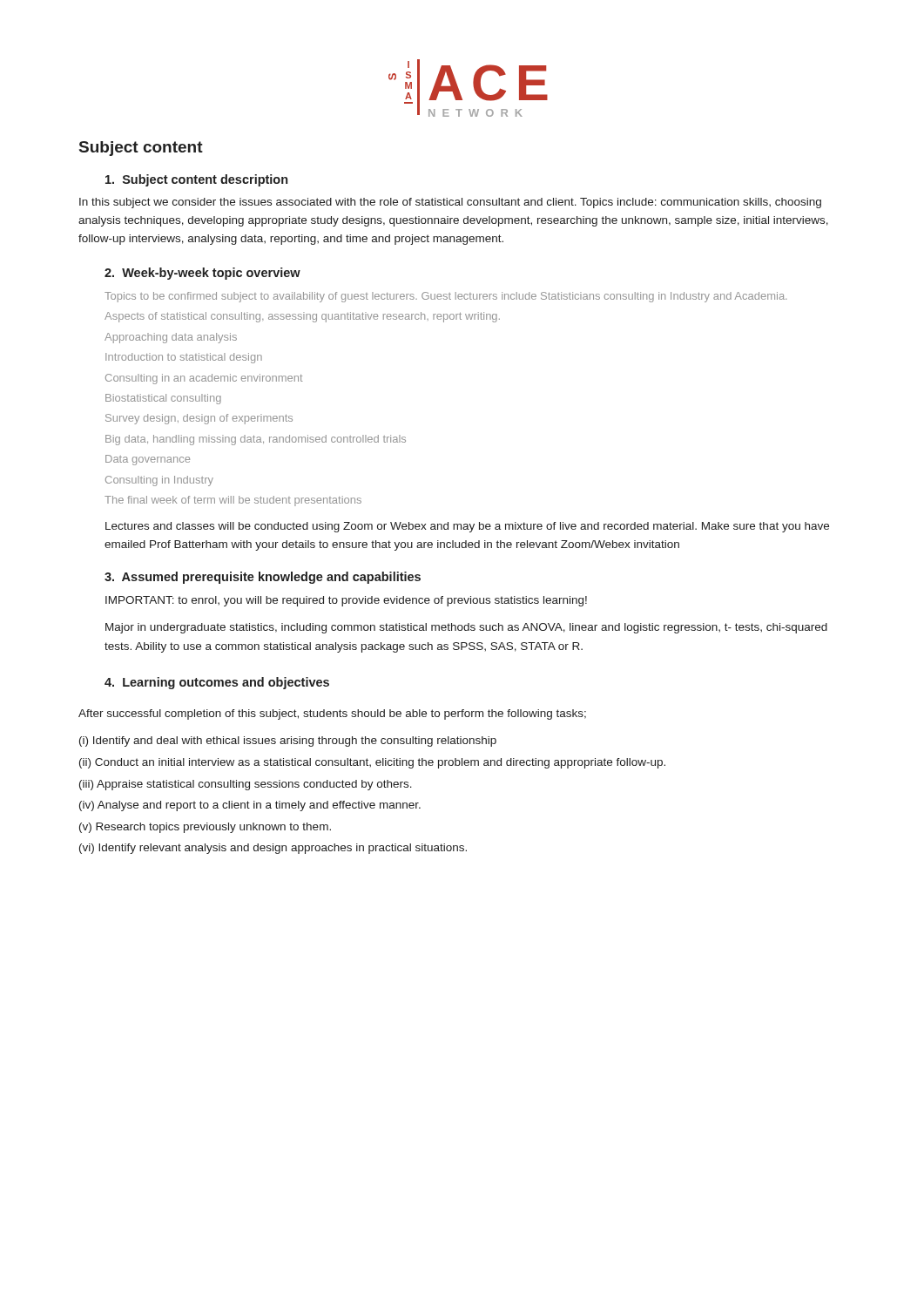Screen dimensions: 1307x924
Task: Find the list item containing "Topics to be confirmed subject"
Action: [x=446, y=296]
